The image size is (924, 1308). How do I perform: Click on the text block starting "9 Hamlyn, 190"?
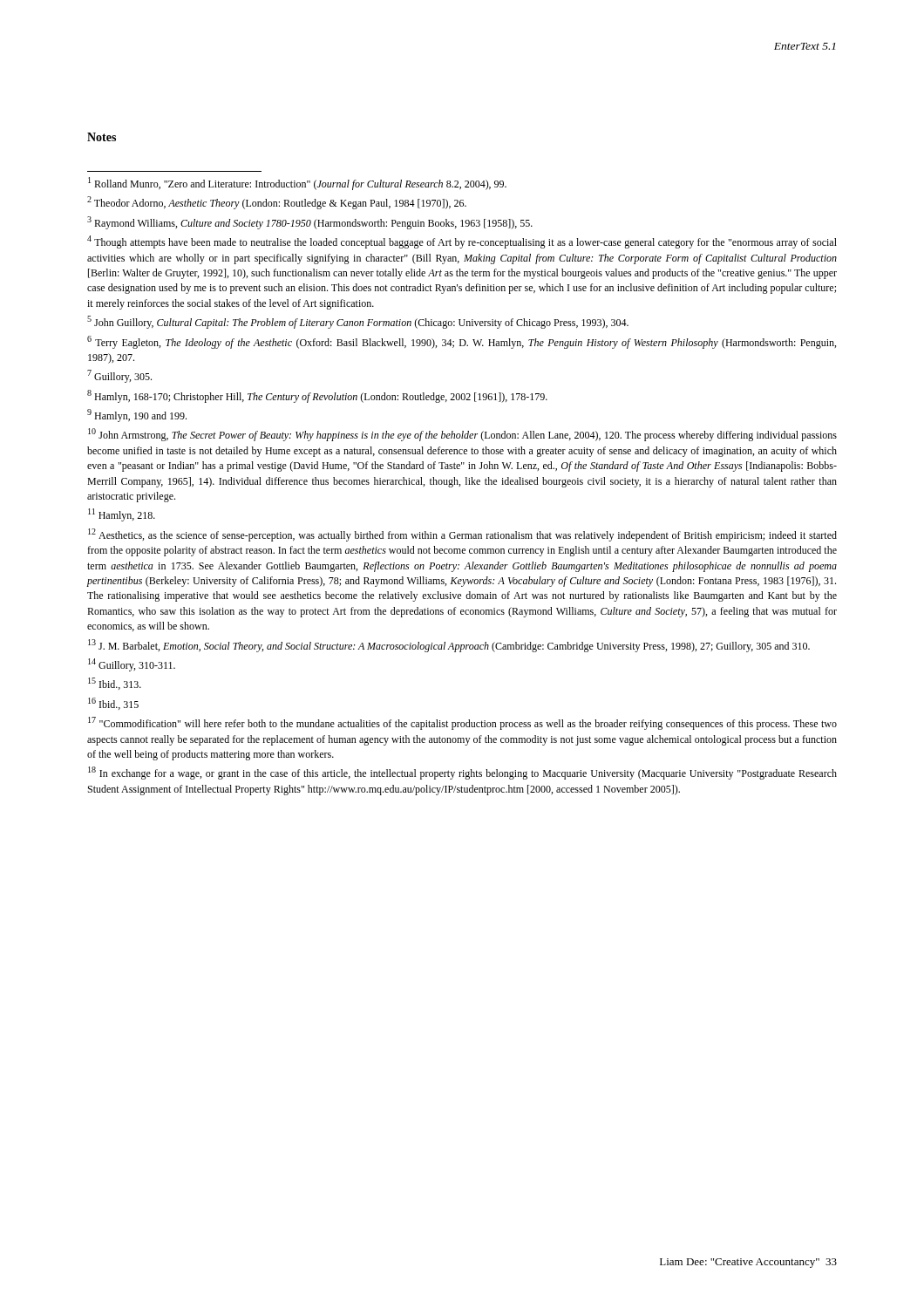pyautogui.click(x=137, y=416)
